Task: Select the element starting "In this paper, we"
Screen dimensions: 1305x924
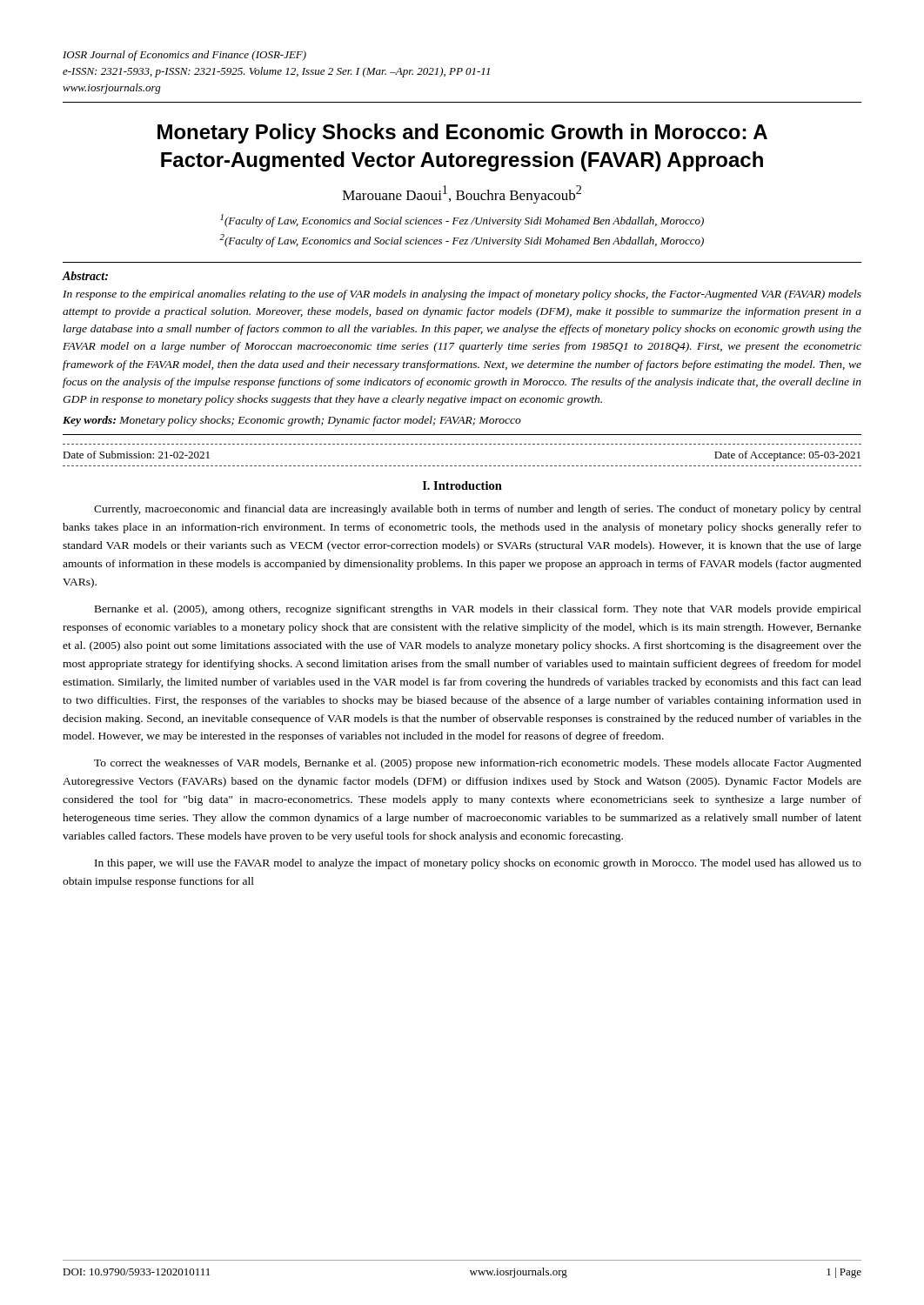Action: click(x=462, y=872)
